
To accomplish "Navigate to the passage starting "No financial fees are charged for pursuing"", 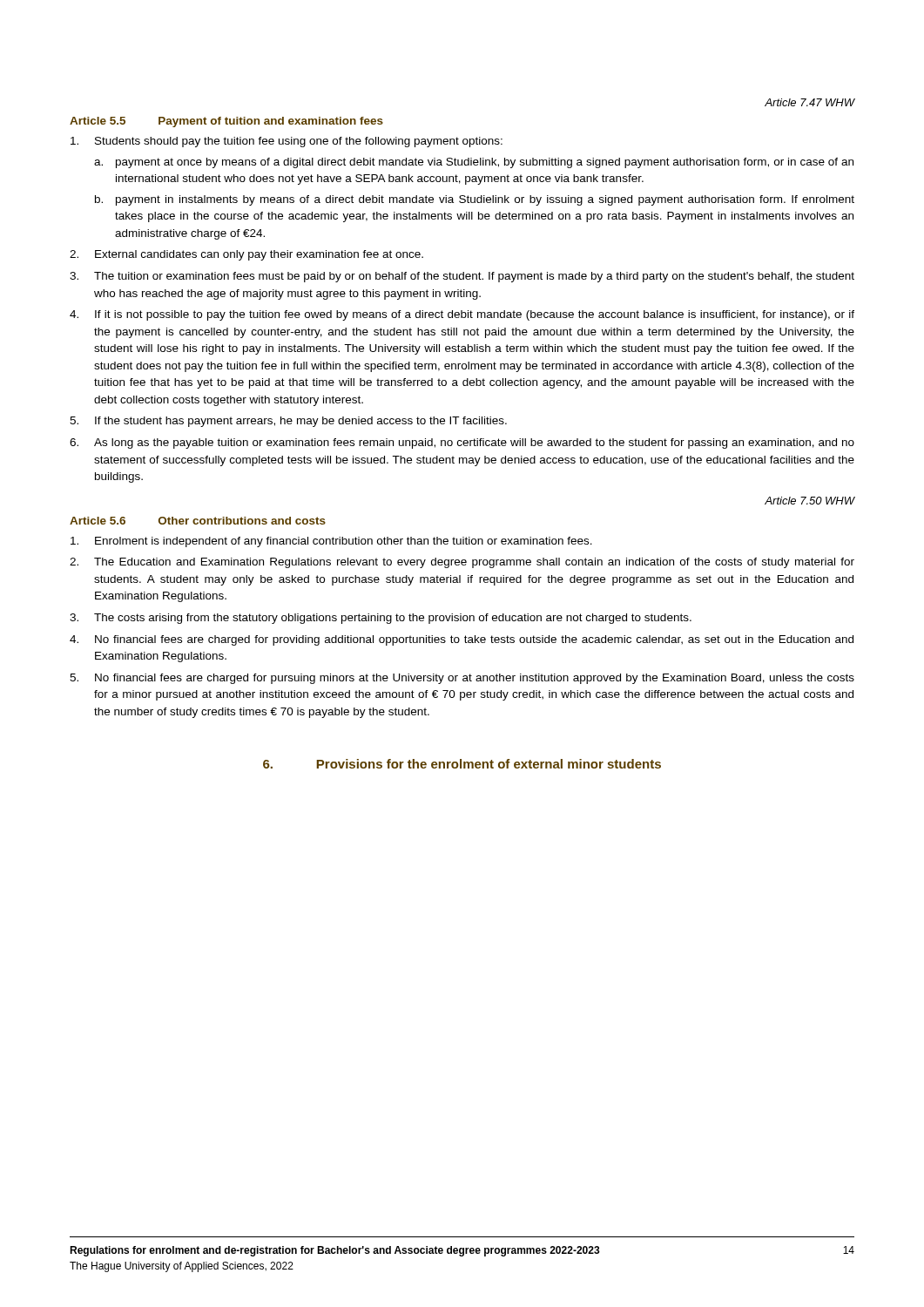I will [x=474, y=694].
